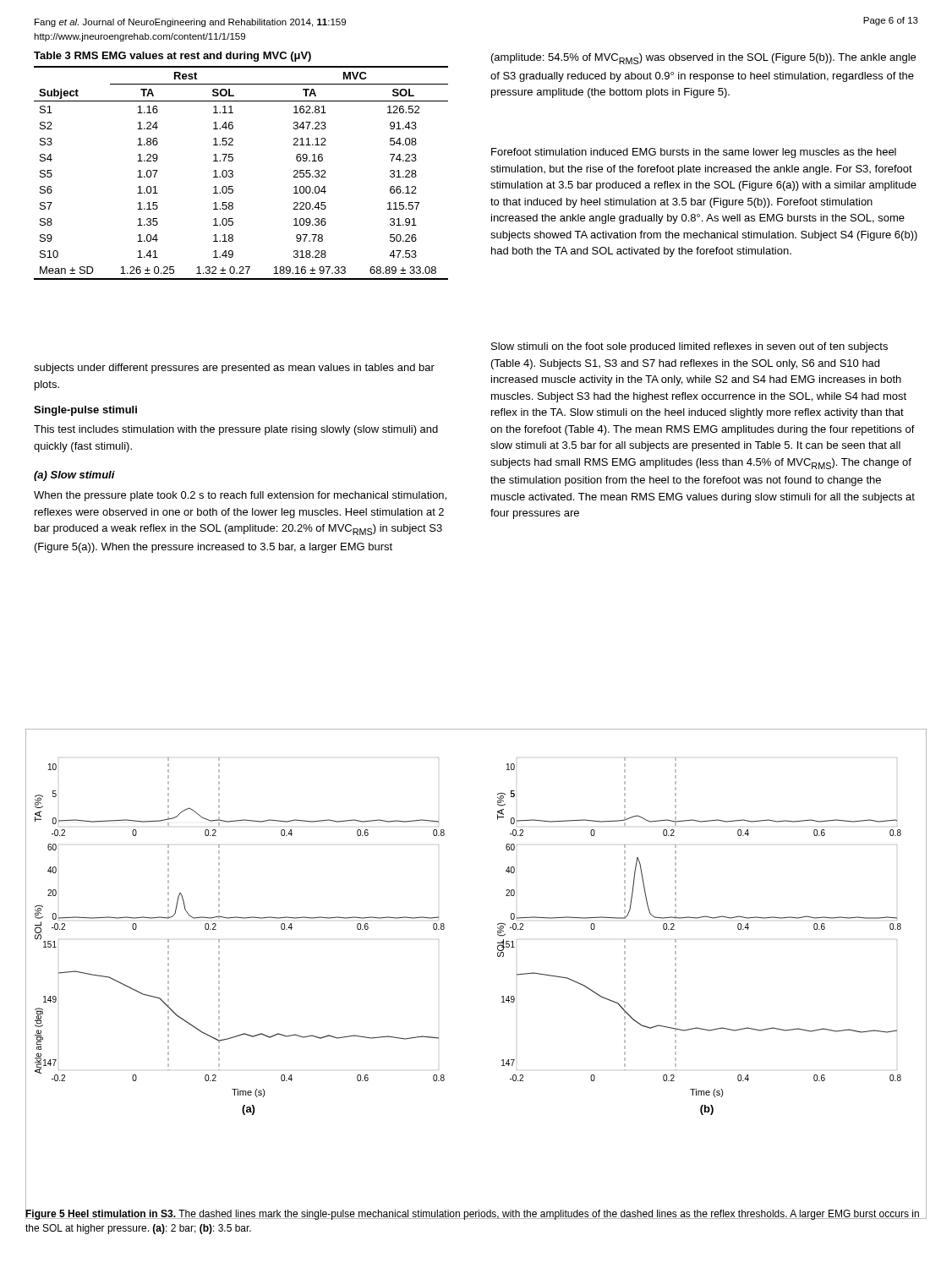Locate the block of text that opens with "This test includes stimulation with"
952x1268 pixels.
pyautogui.click(x=236, y=437)
